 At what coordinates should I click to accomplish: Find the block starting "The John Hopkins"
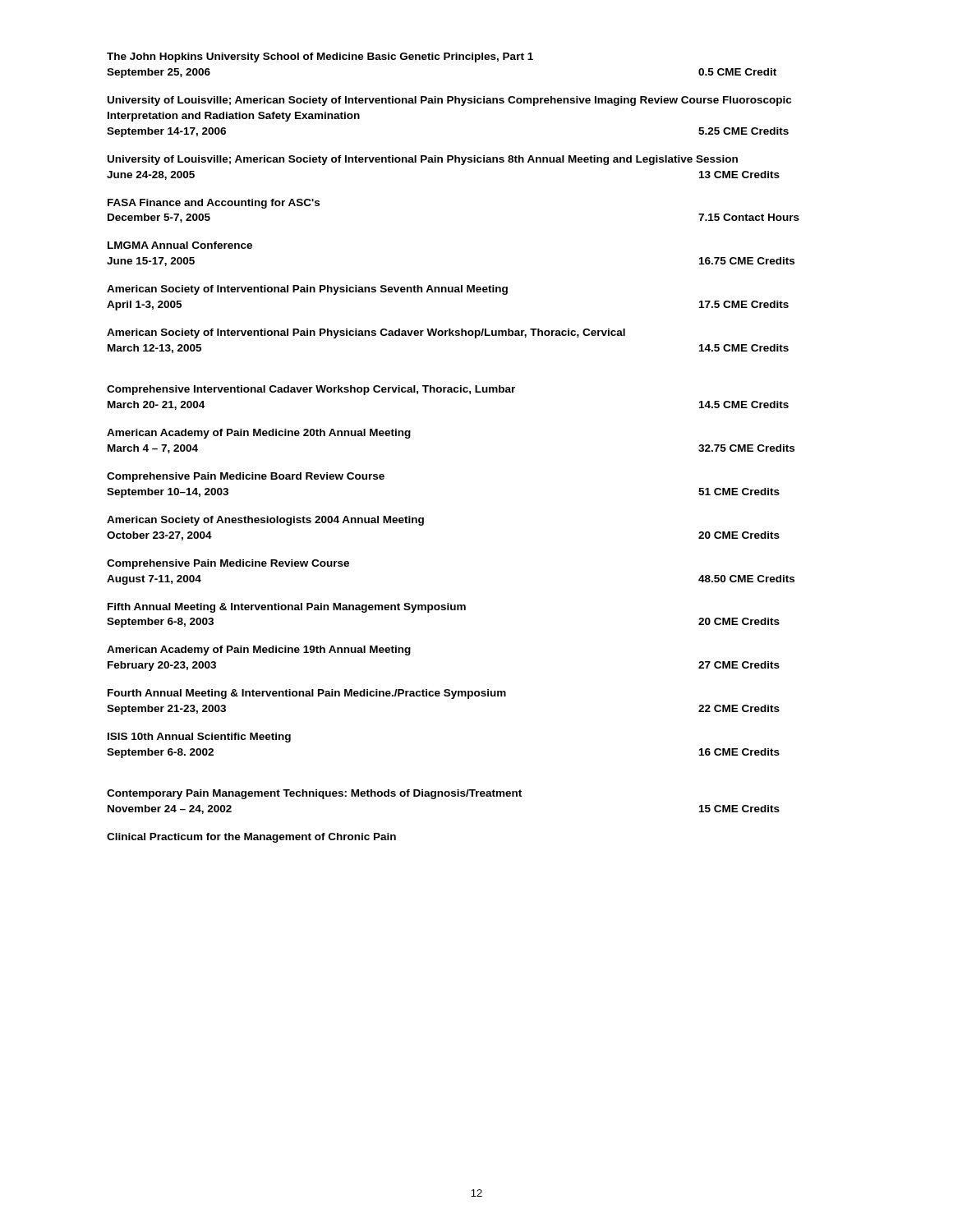476,64
